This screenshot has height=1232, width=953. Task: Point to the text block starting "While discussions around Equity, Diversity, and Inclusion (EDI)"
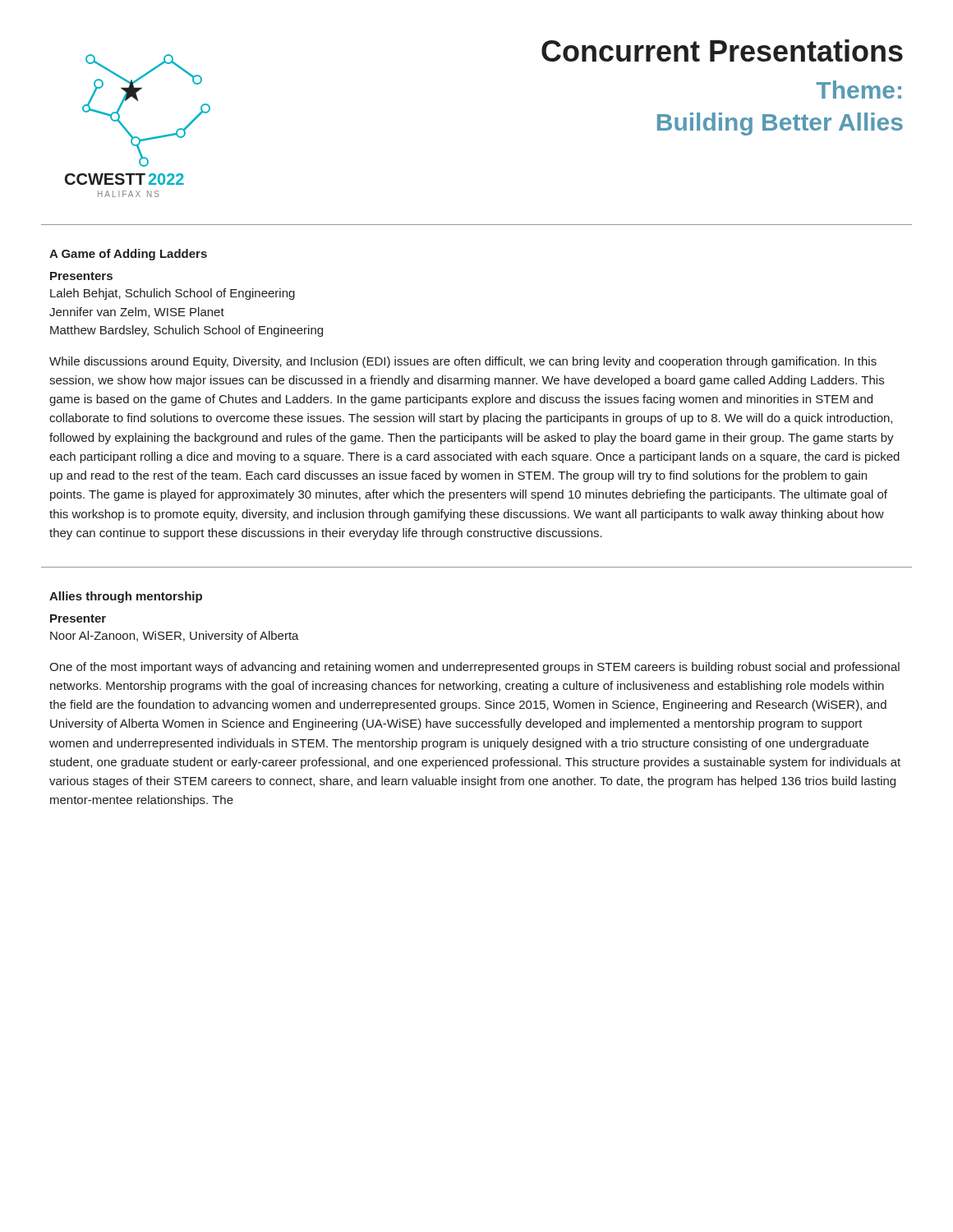475,446
